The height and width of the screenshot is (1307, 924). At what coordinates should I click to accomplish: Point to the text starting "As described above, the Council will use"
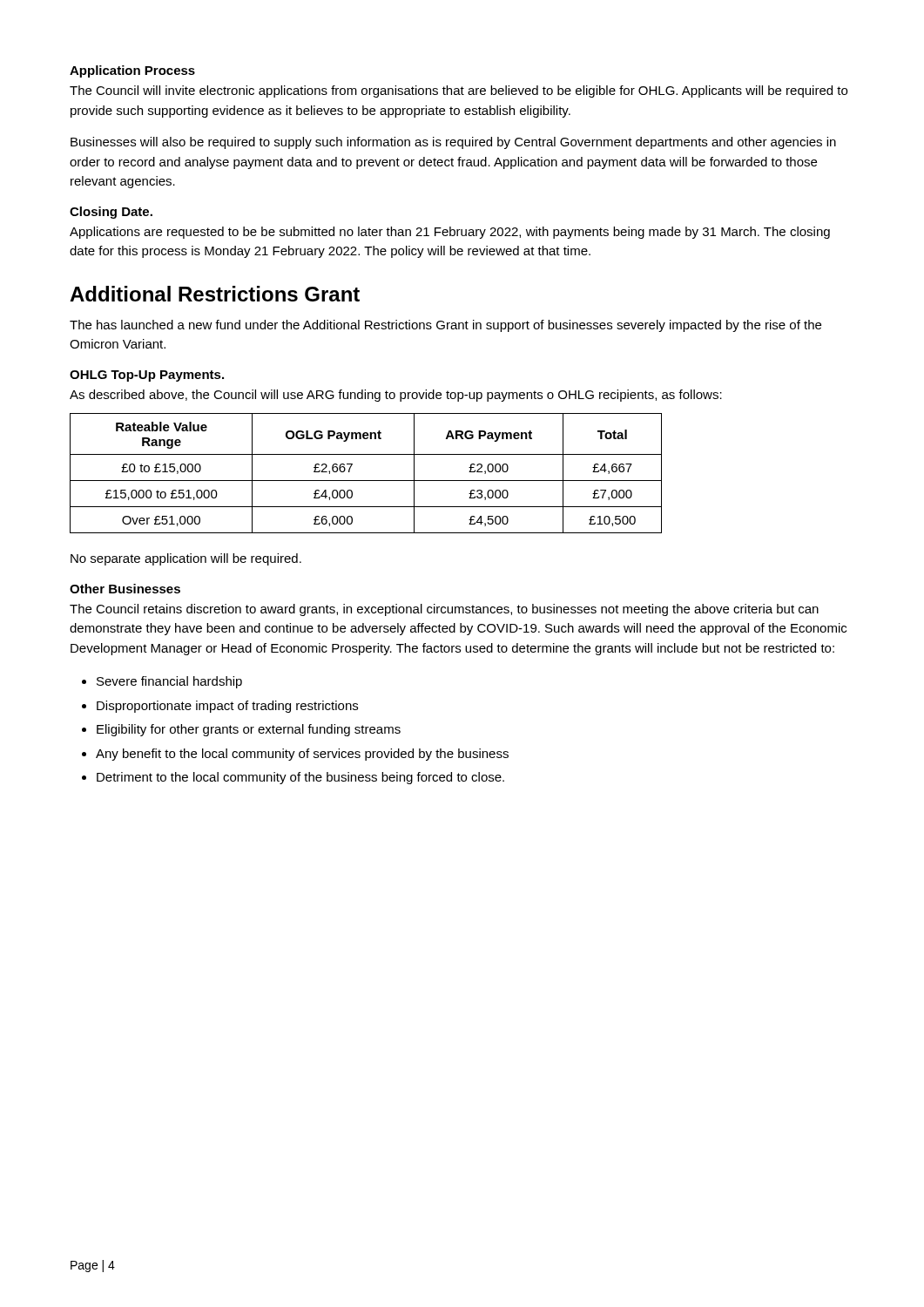pyautogui.click(x=396, y=394)
